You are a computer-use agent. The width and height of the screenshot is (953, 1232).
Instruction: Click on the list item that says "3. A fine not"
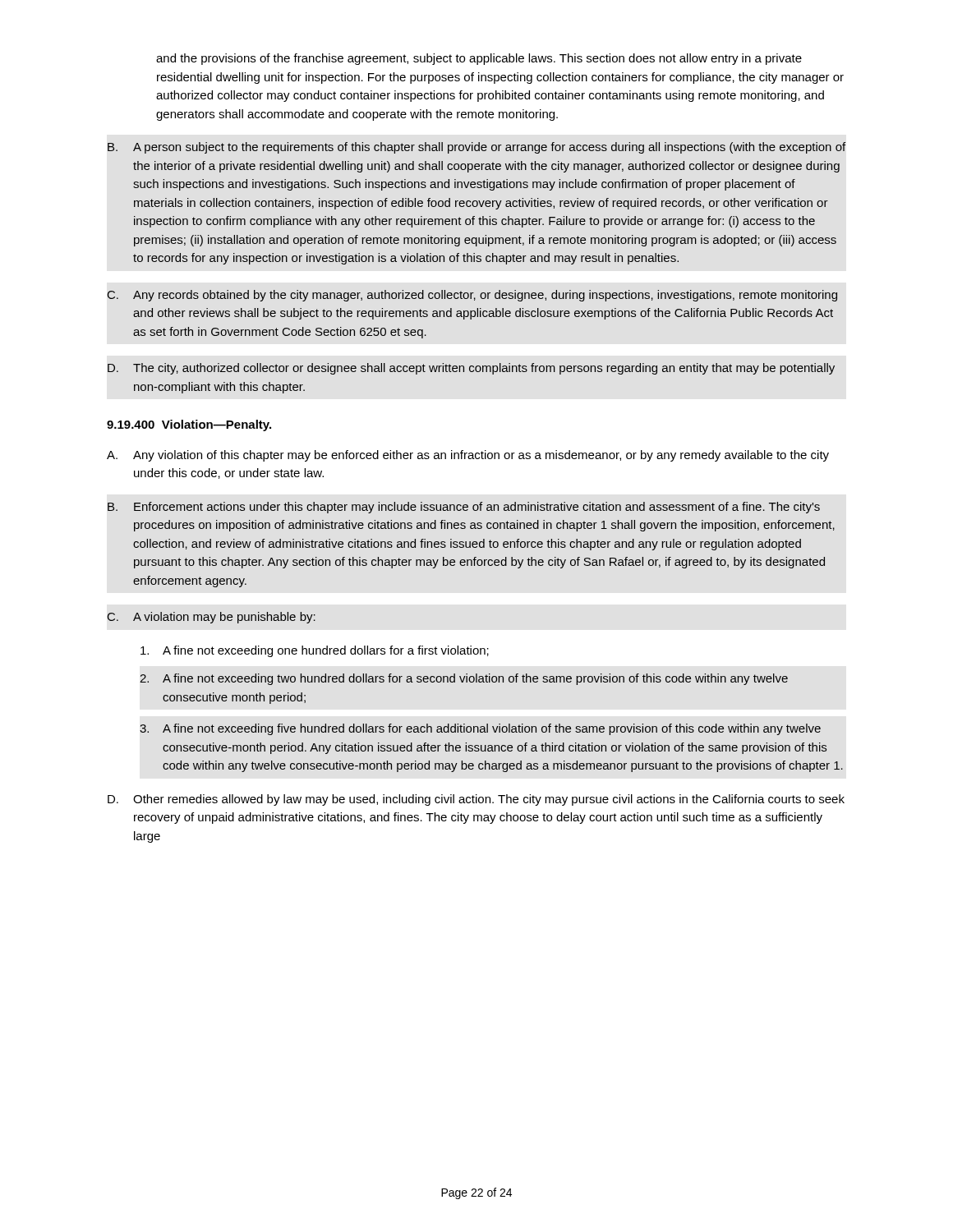tap(493, 747)
